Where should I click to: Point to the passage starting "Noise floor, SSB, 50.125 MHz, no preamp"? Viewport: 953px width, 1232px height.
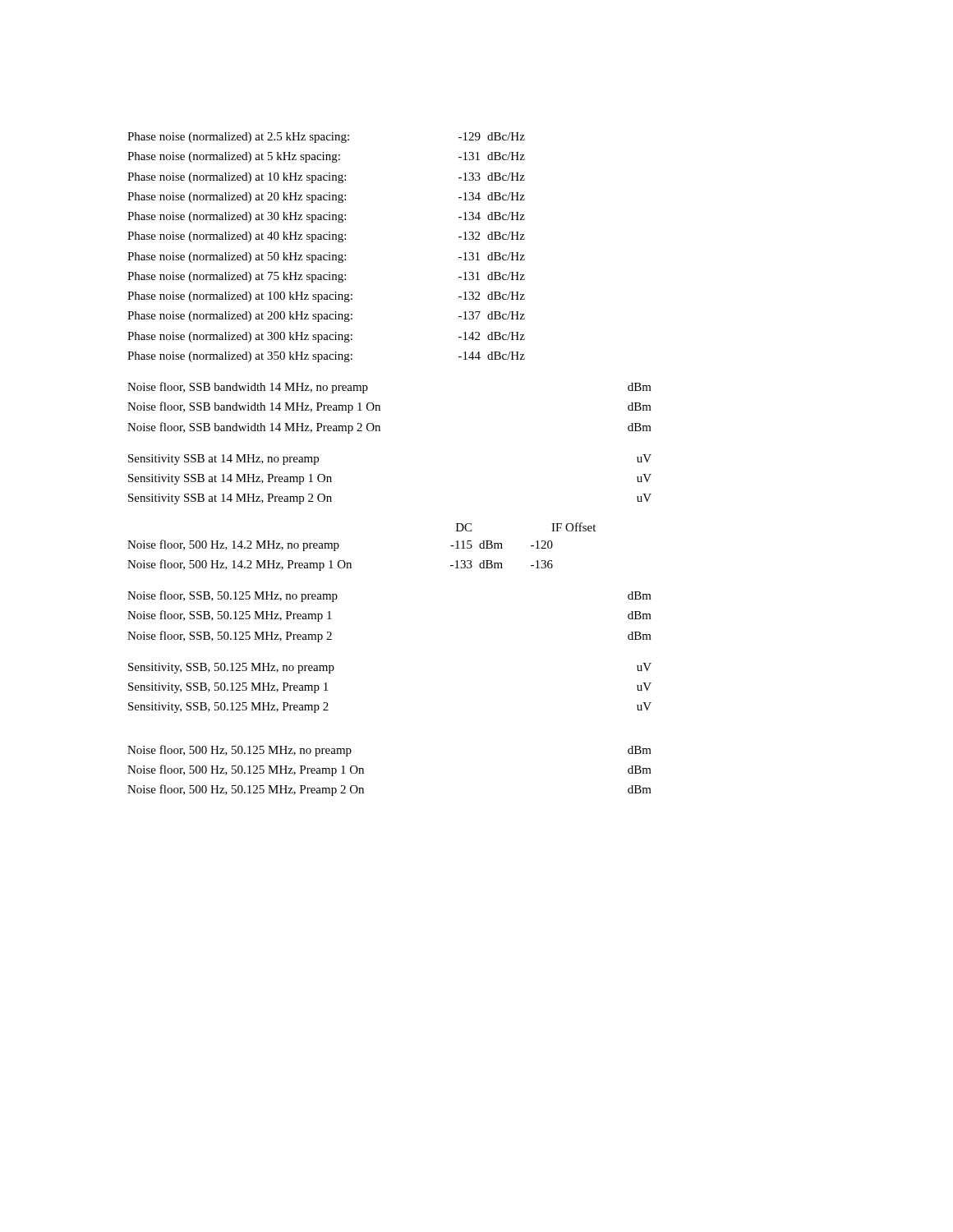(x=235, y=596)
